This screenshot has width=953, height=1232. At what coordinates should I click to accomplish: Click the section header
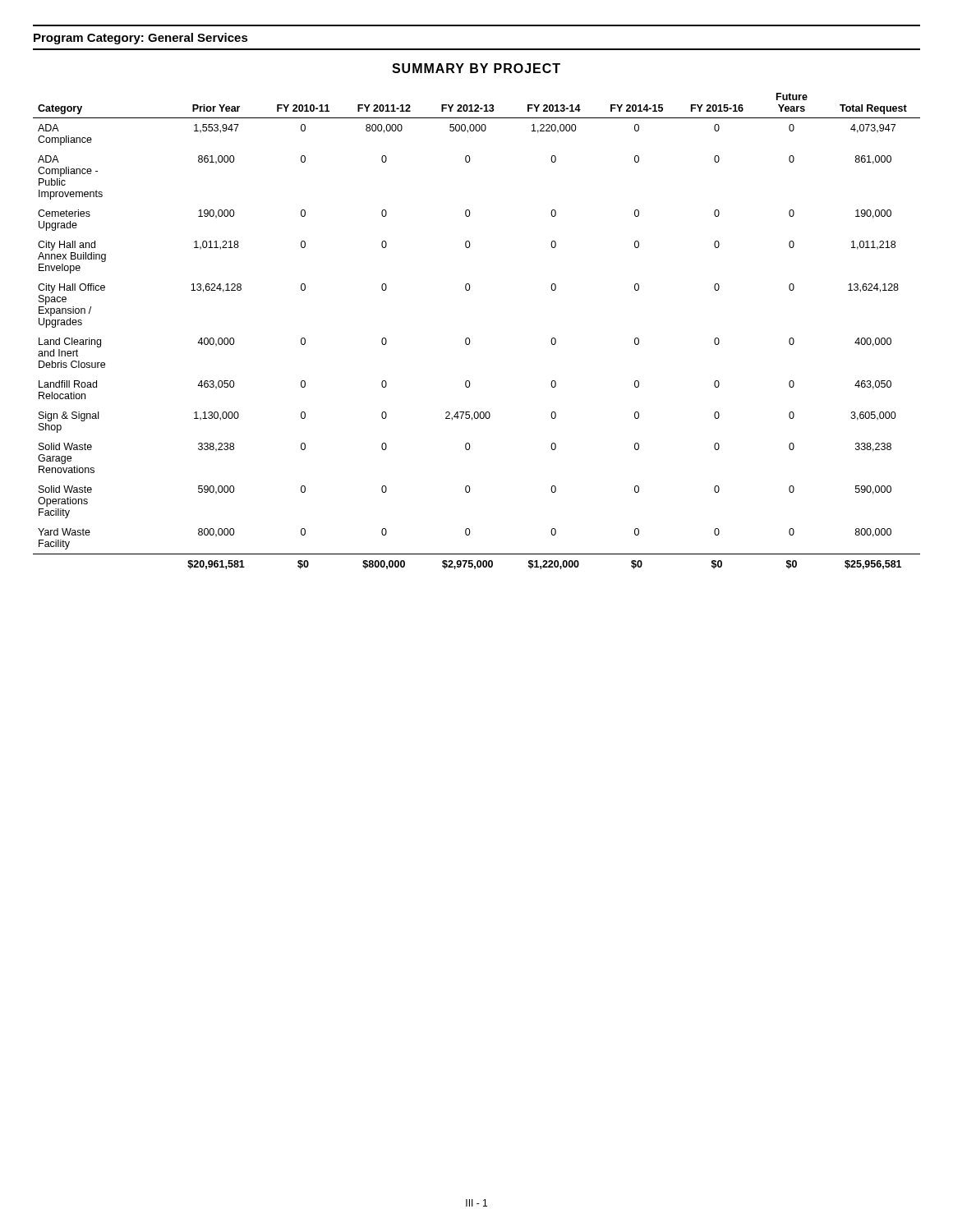140,37
